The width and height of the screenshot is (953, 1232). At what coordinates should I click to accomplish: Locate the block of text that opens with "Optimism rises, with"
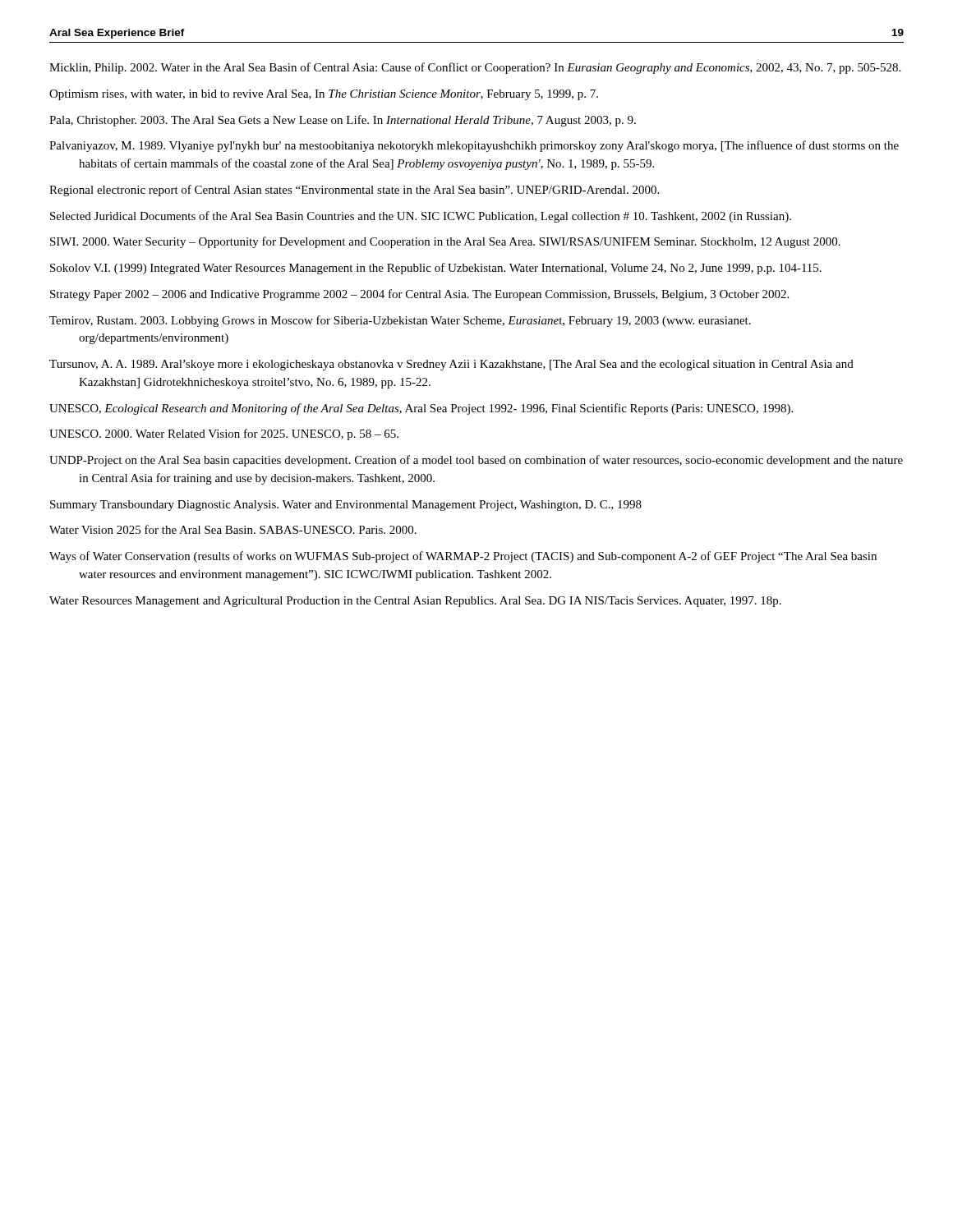[x=324, y=93]
